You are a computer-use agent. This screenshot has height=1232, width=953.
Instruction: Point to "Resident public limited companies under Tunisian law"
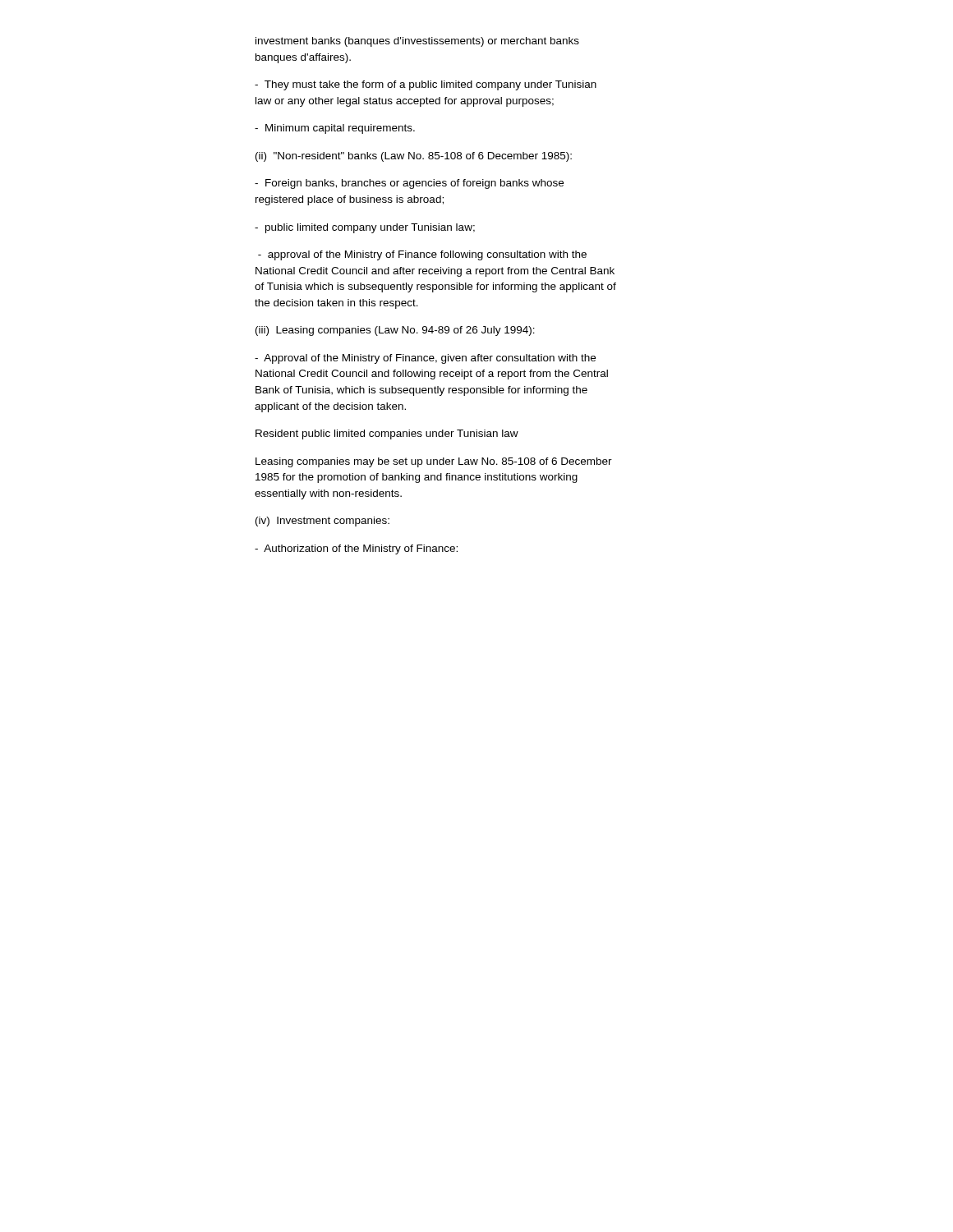tap(386, 433)
